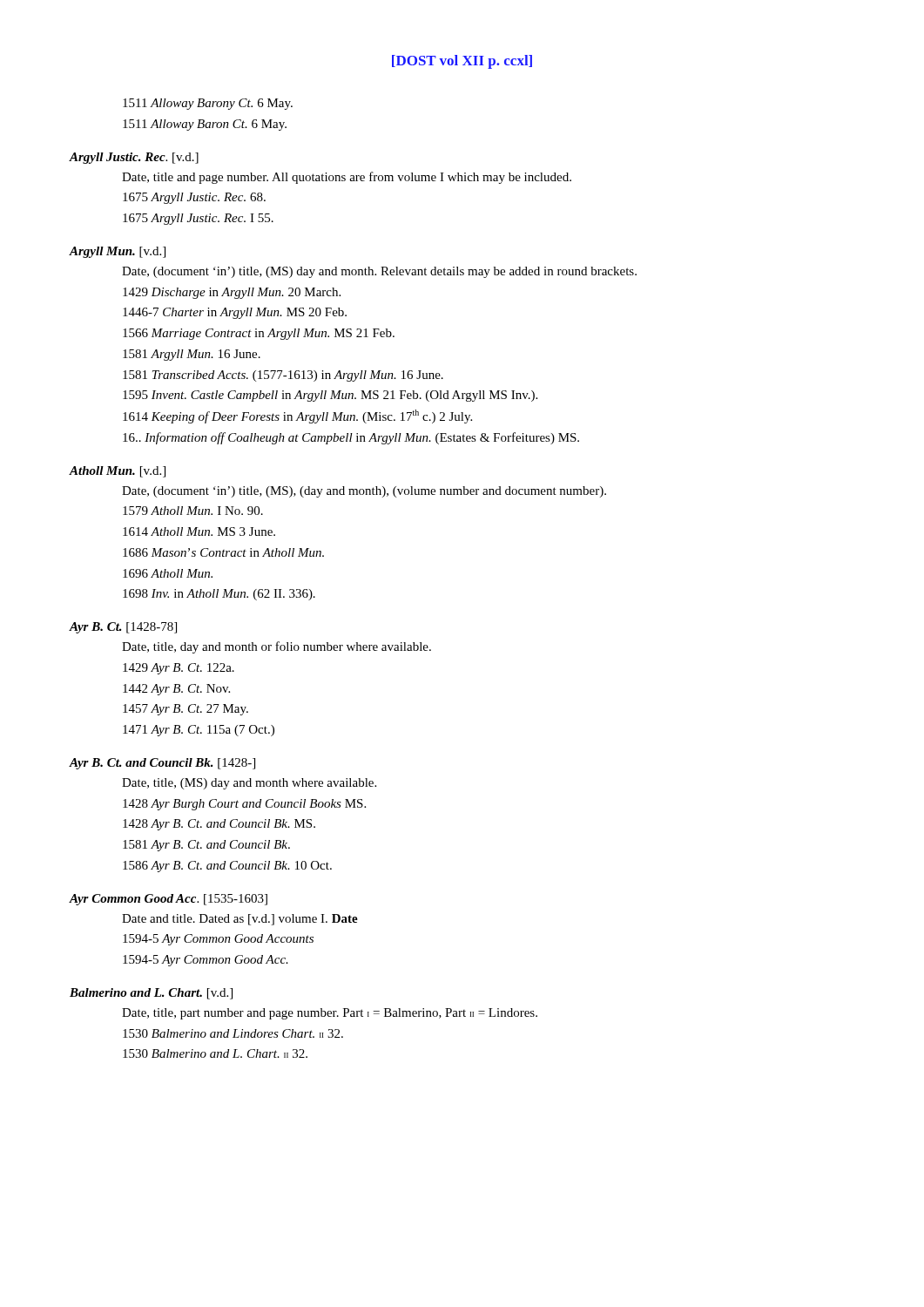The height and width of the screenshot is (1307, 924).
Task: Find the list item that reads "1511 Alloway Baron Ct. 6 May."
Action: tap(205, 125)
